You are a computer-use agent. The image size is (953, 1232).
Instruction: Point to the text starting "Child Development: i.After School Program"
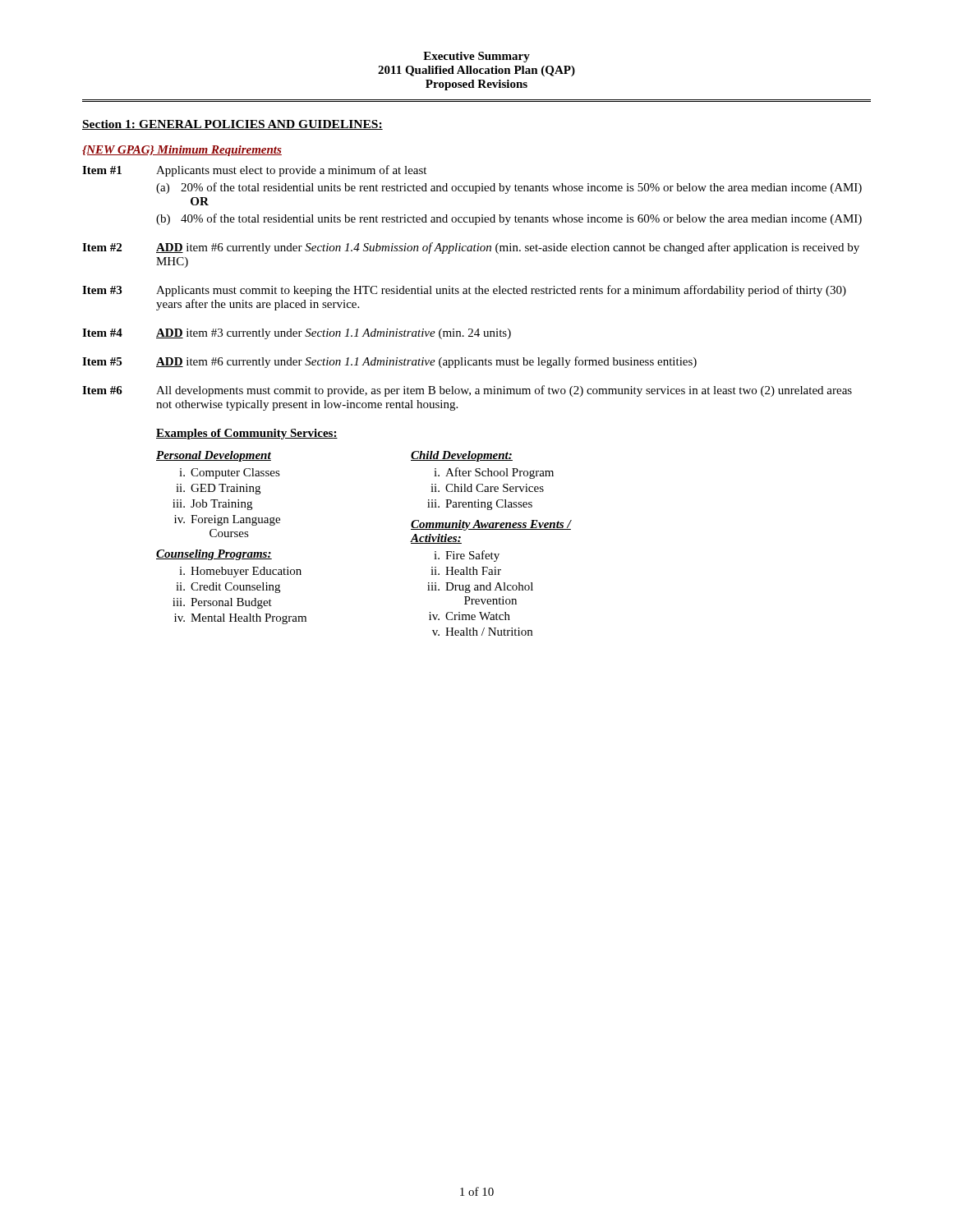[462, 456]
